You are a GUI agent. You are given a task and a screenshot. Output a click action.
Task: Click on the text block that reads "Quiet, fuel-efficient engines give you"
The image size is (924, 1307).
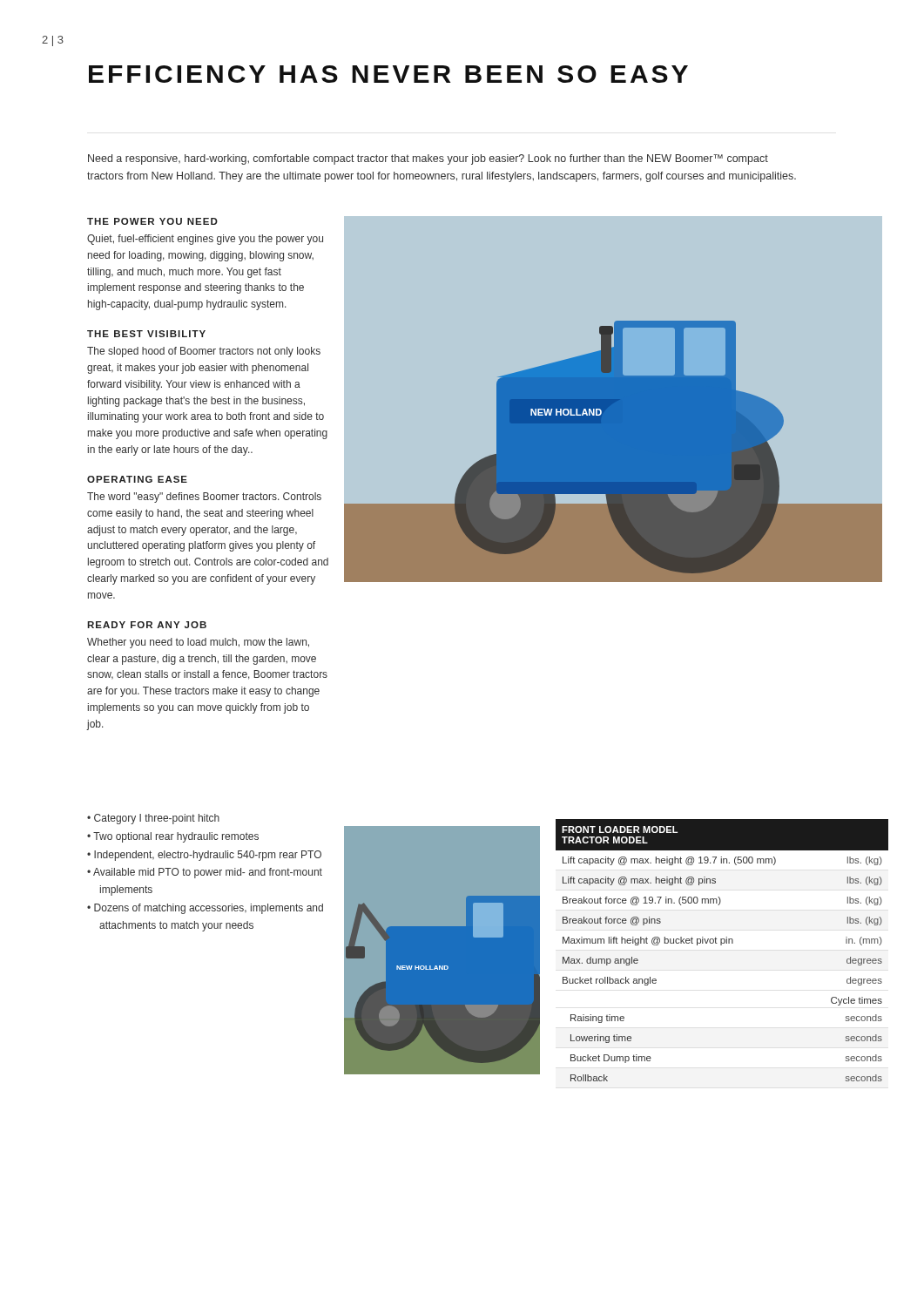click(x=206, y=272)
